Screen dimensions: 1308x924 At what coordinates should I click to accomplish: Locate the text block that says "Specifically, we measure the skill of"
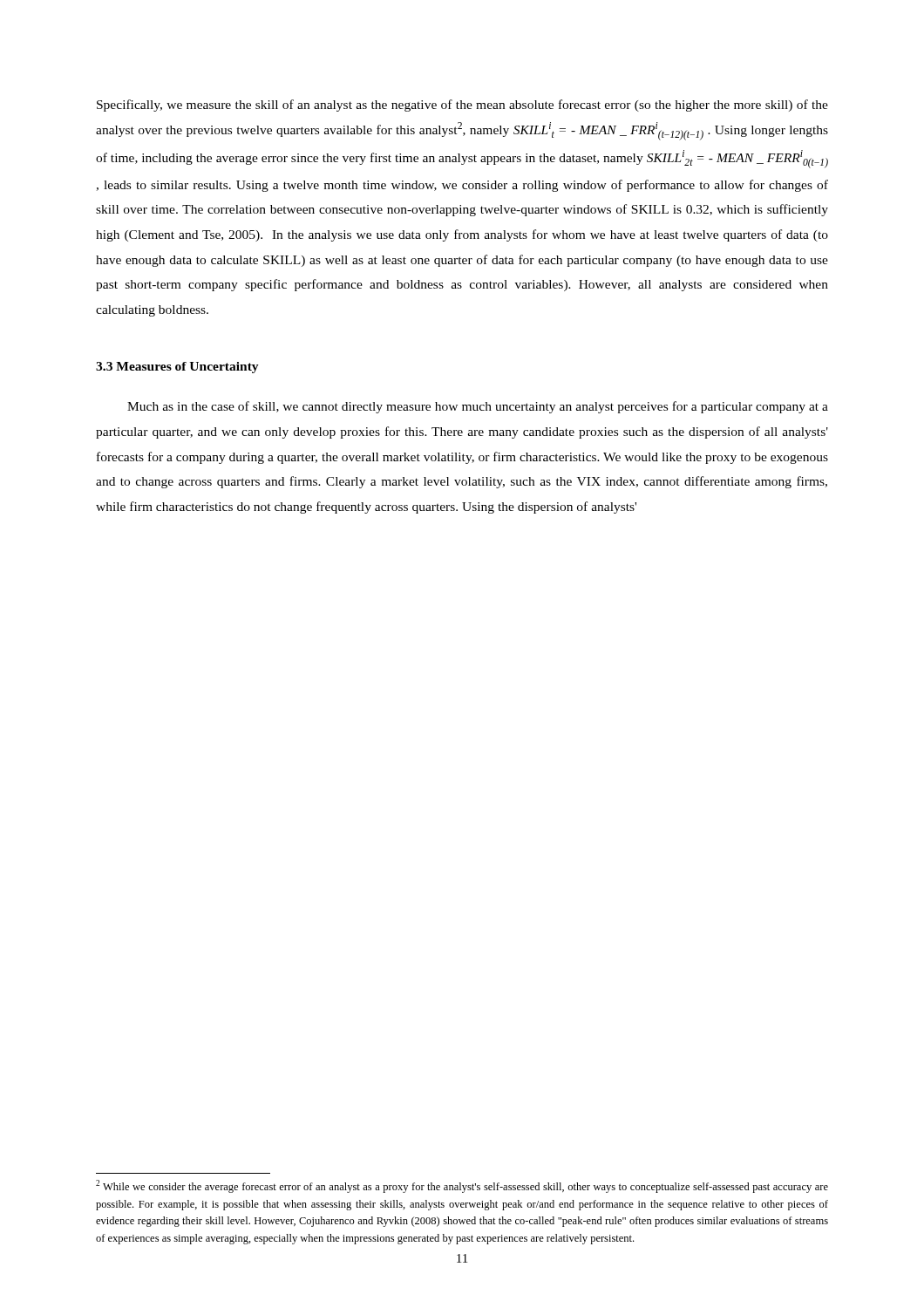tap(462, 207)
